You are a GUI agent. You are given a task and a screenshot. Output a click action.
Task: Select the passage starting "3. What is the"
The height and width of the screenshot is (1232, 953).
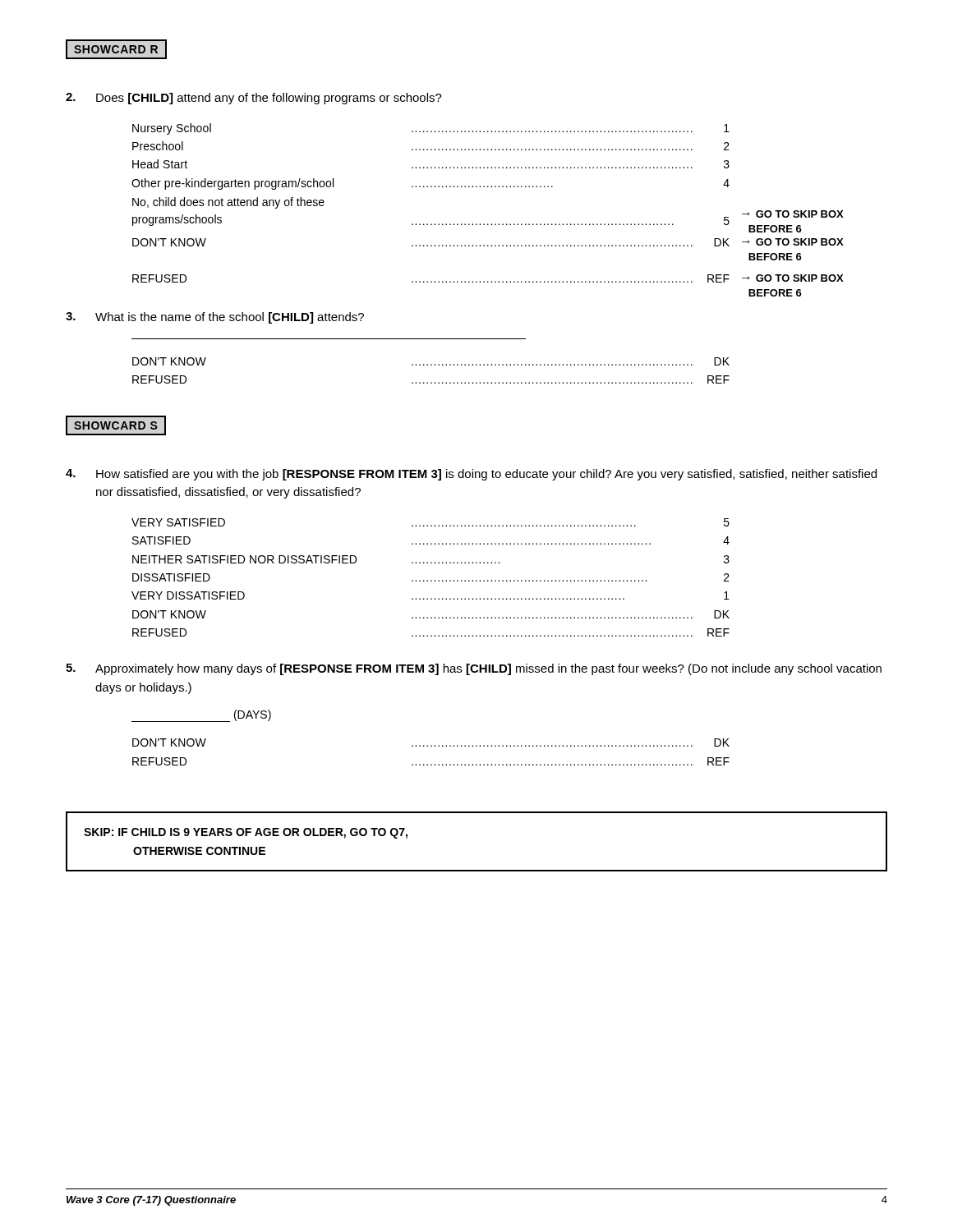[x=476, y=349]
